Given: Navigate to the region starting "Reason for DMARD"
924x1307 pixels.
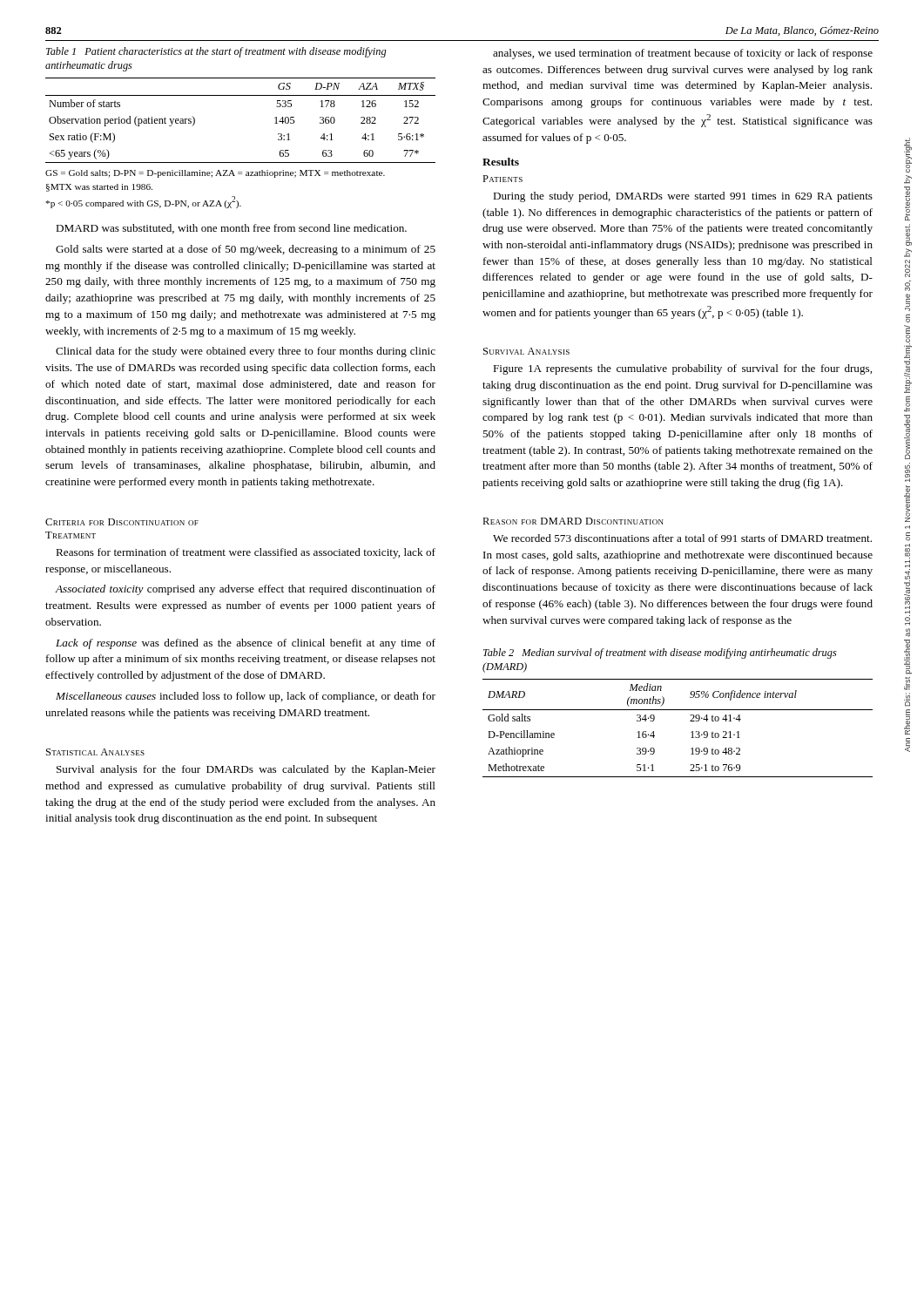Looking at the screenshot, I should (573, 521).
